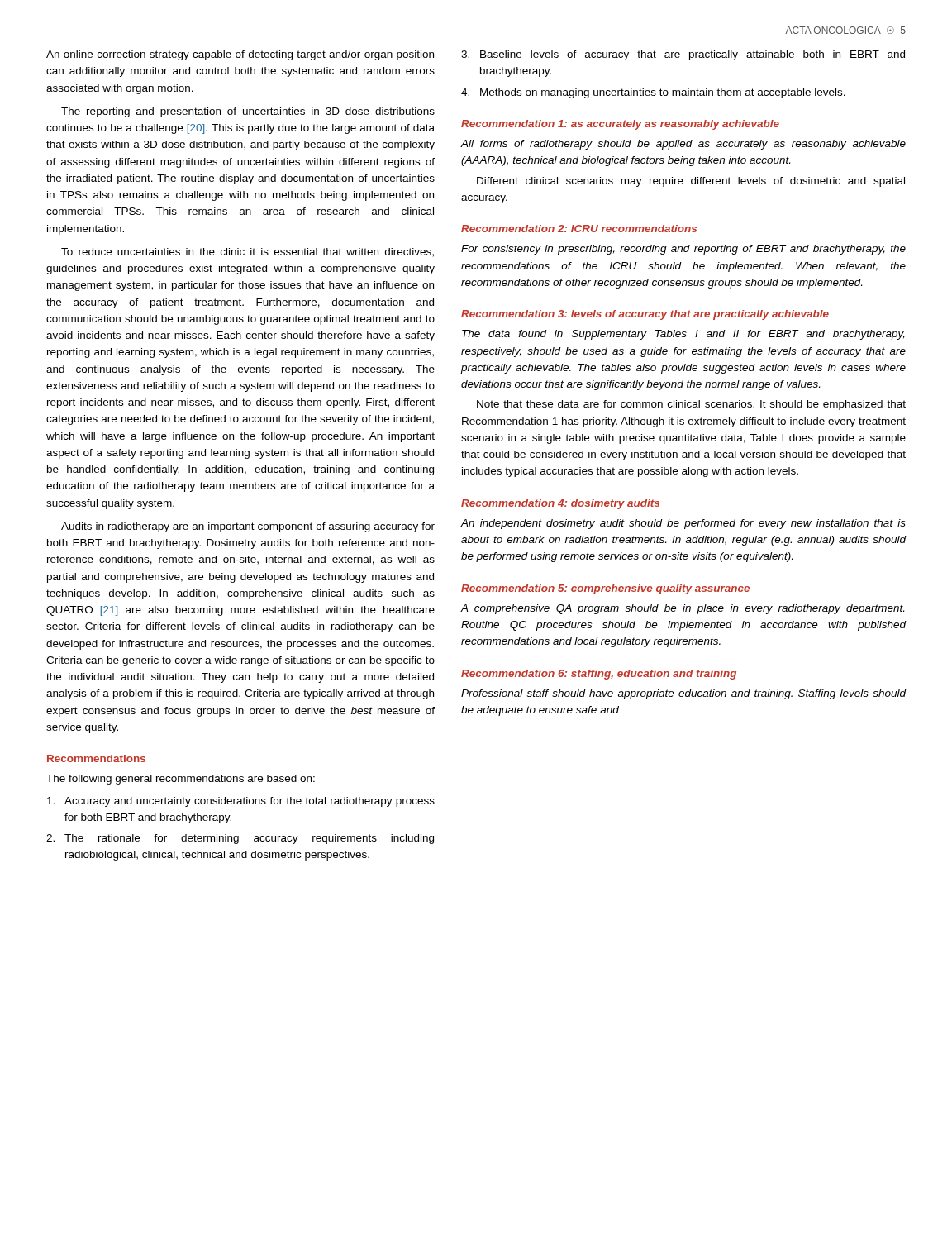The height and width of the screenshot is (1240, 952).
Task: Locate the text starting "4. Methods on managing uncertainties to"
Action: [x=683, y=92]
